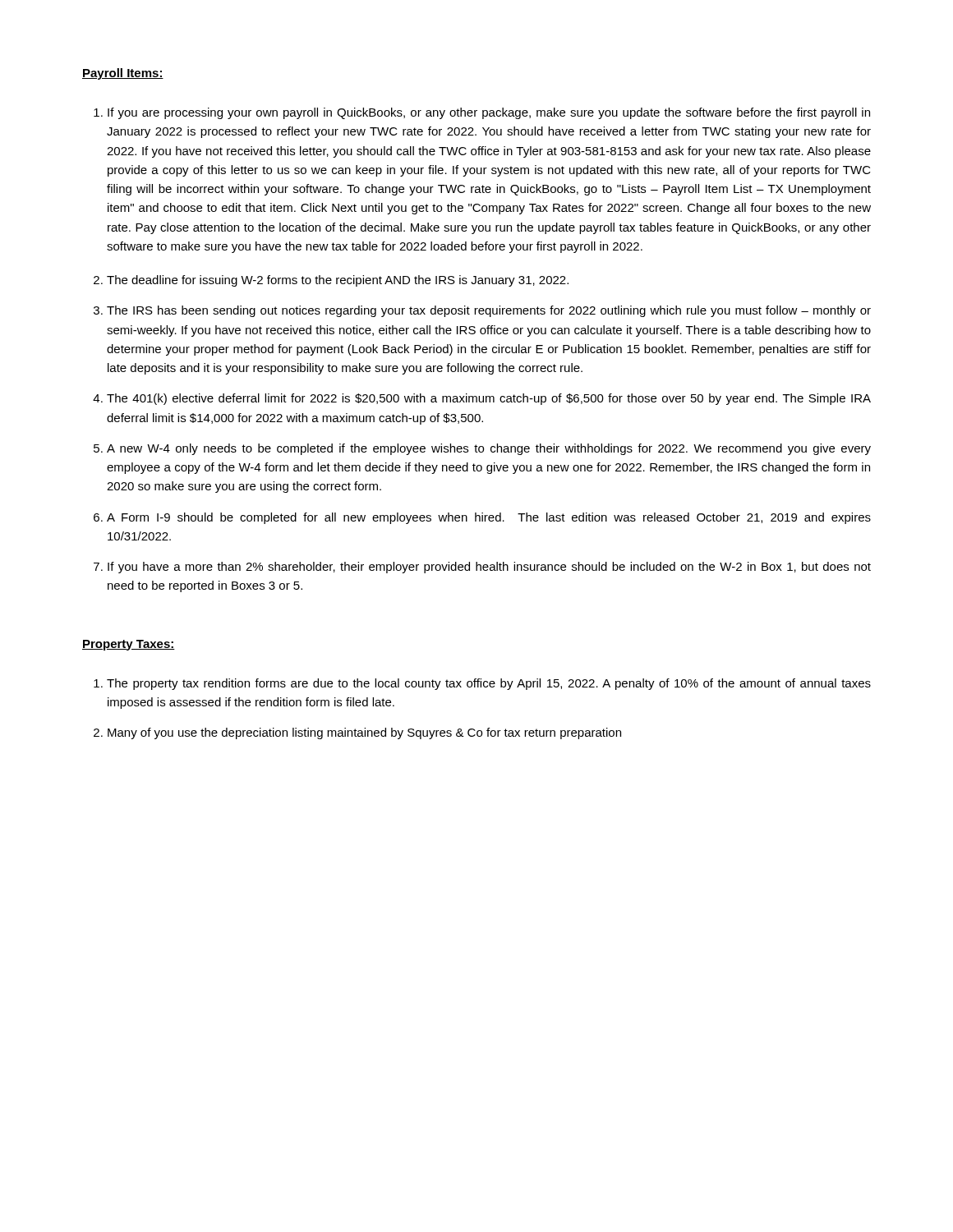Click the passage that begins "If you have a more"
953x1232 pixels.
pos(489,576)
